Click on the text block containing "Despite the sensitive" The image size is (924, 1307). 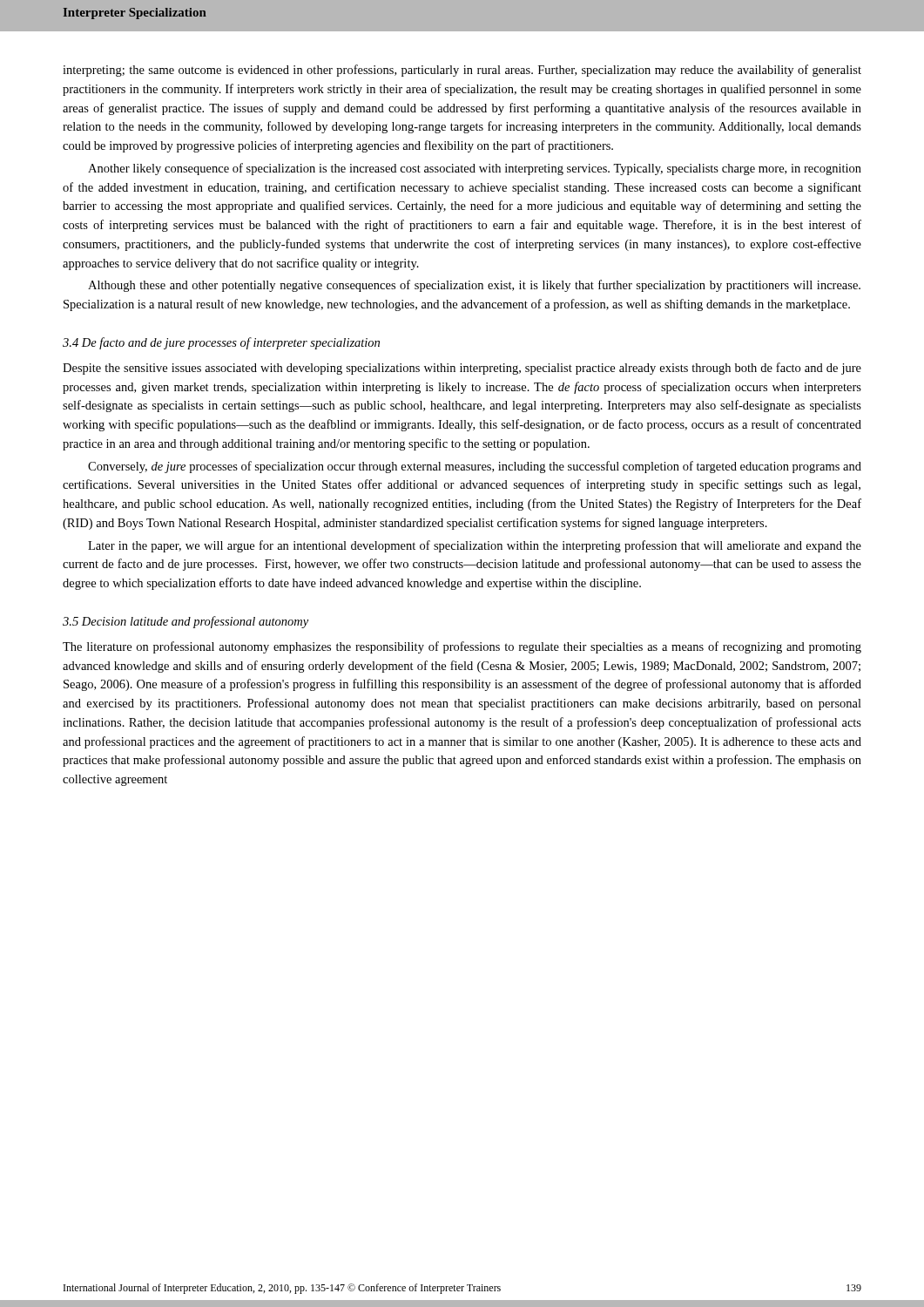coord(462,406)
